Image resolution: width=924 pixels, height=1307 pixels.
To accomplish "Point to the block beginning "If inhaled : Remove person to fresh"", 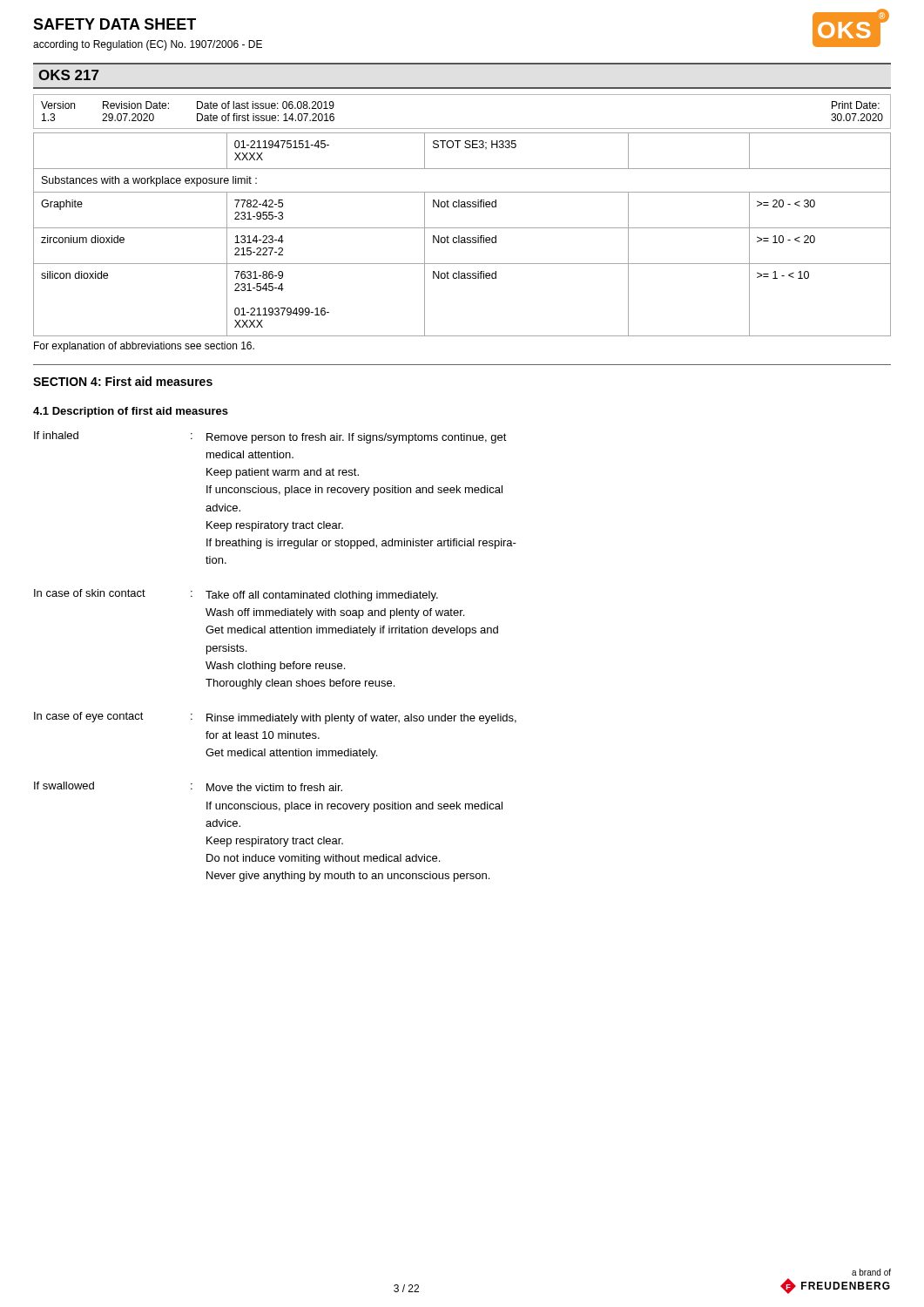I will point(462,499).
